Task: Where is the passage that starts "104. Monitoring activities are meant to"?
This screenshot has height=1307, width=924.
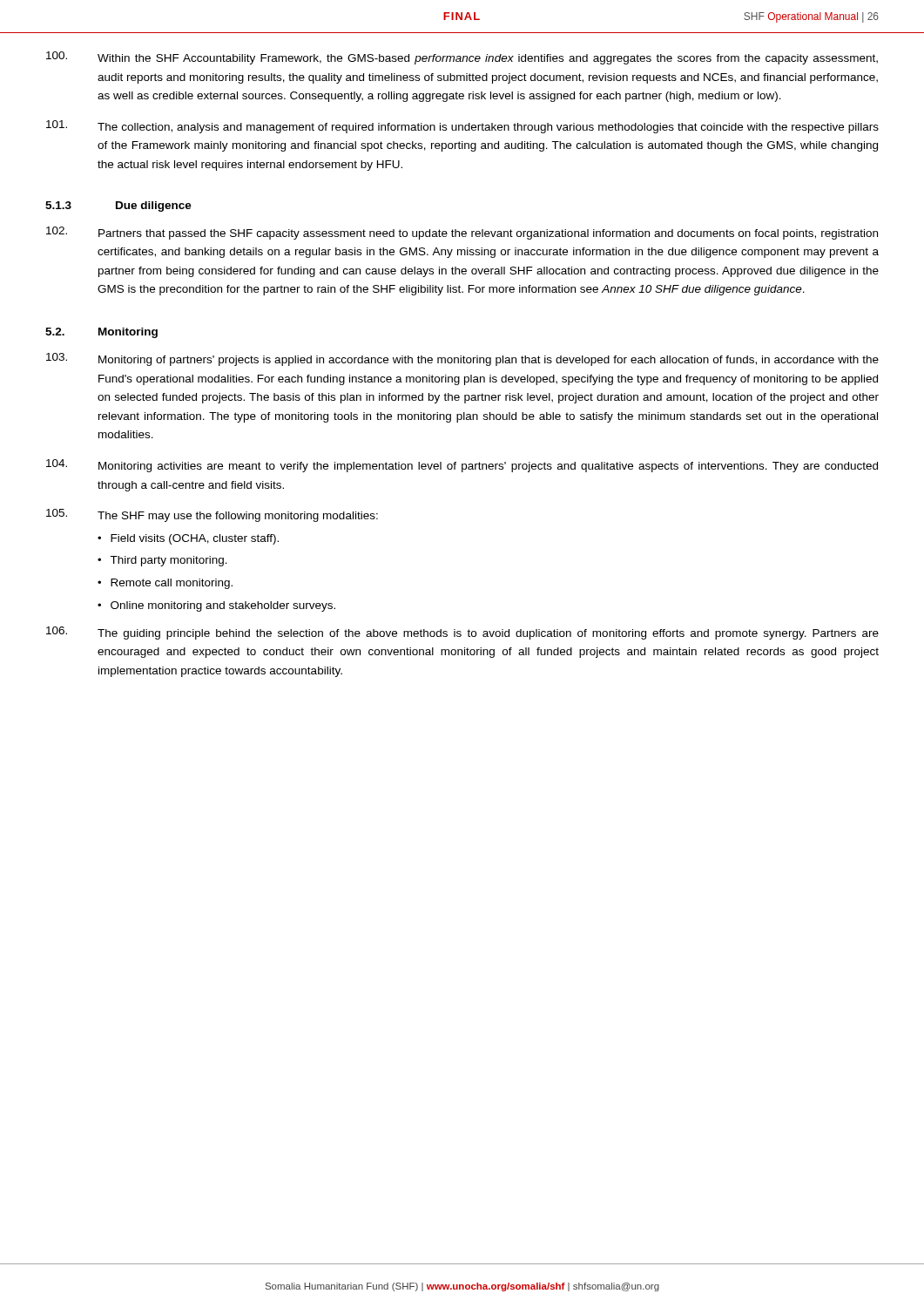Action: [462, 475]
